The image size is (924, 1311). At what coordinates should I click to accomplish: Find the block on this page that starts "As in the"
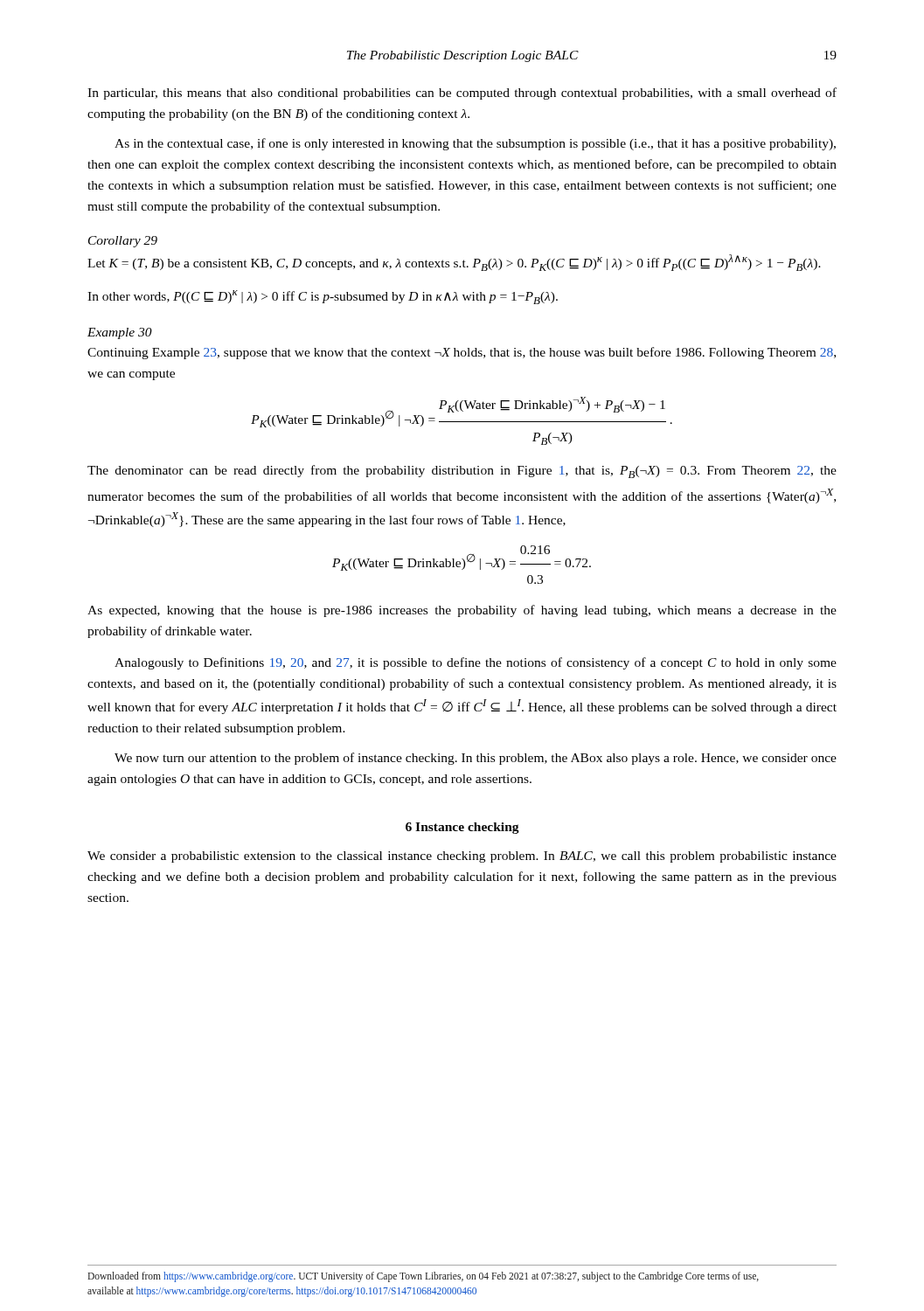[x=462, y=175]
